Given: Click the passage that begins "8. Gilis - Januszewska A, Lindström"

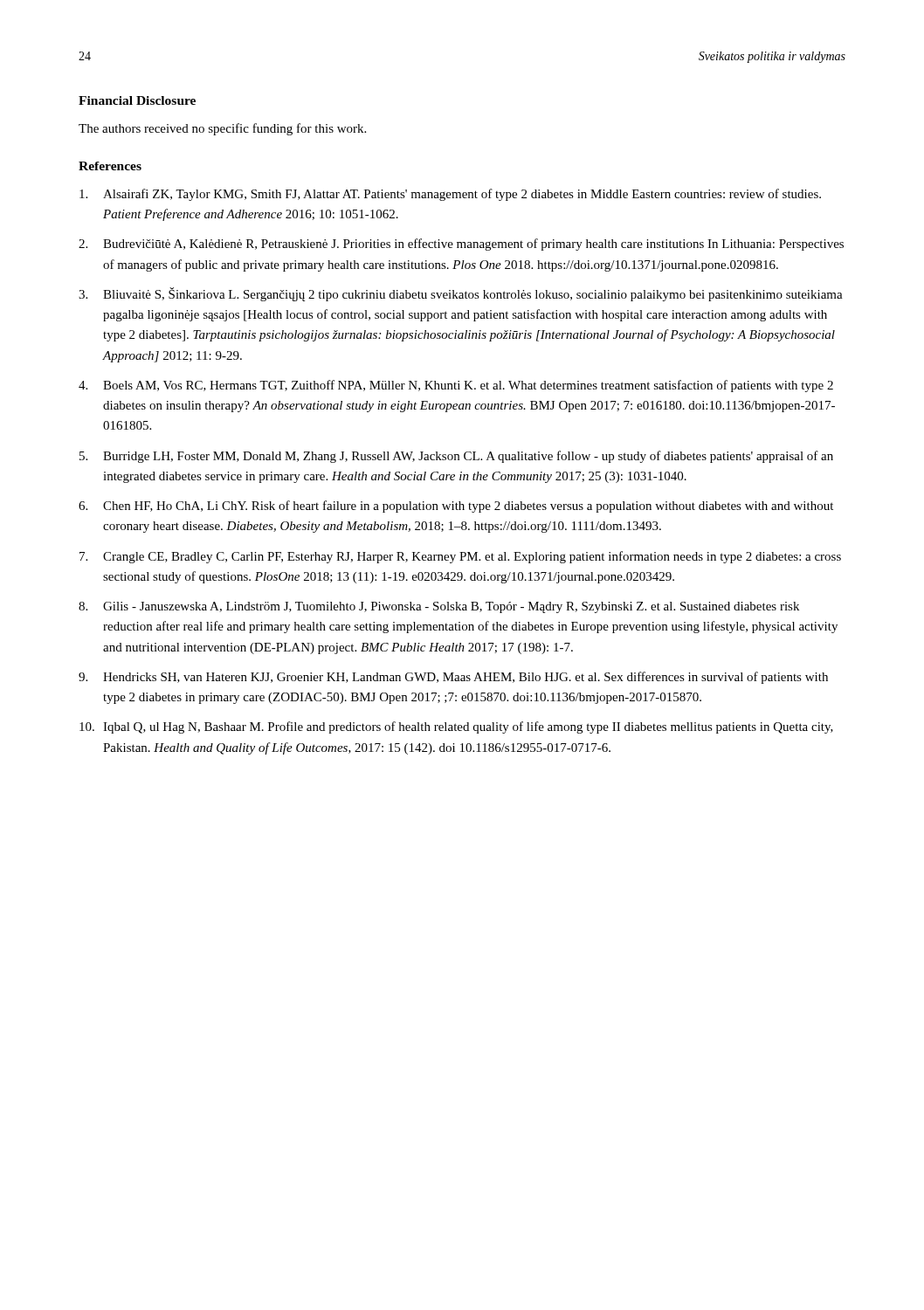Looking at the screenshot, I should (462, 627).
